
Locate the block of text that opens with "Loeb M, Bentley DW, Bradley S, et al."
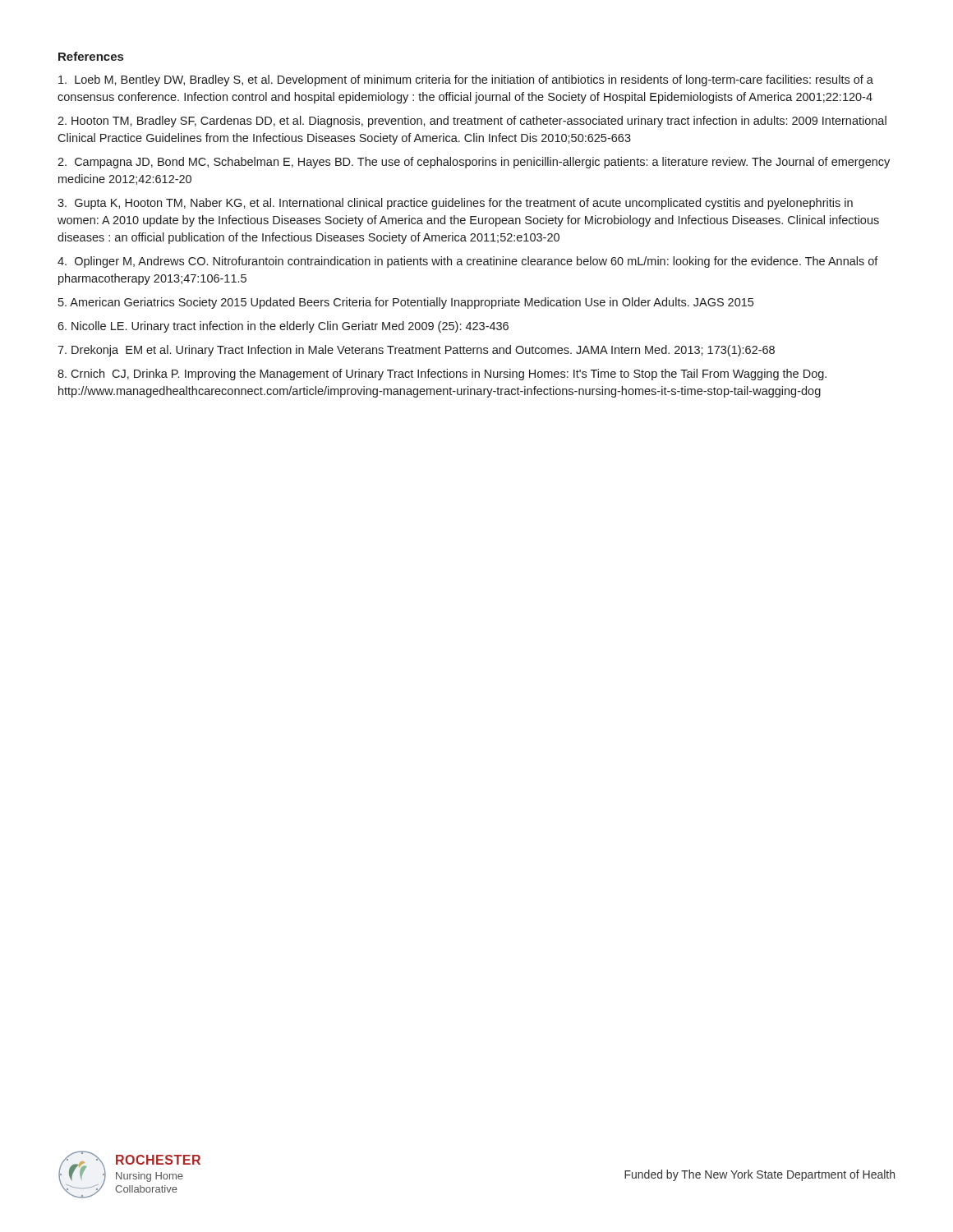point(465,88)
